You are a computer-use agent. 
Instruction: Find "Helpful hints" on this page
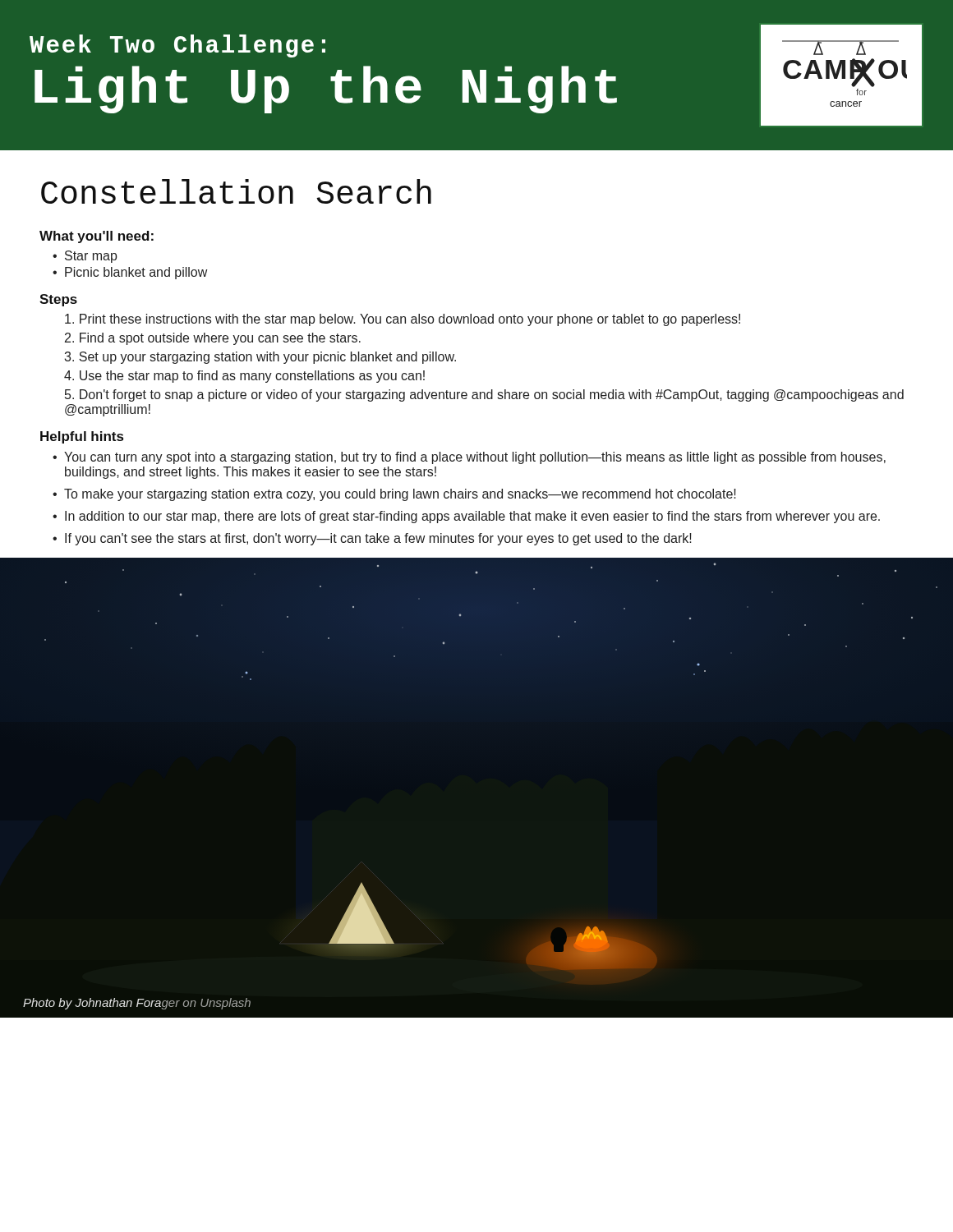click(x=82, y=437)
